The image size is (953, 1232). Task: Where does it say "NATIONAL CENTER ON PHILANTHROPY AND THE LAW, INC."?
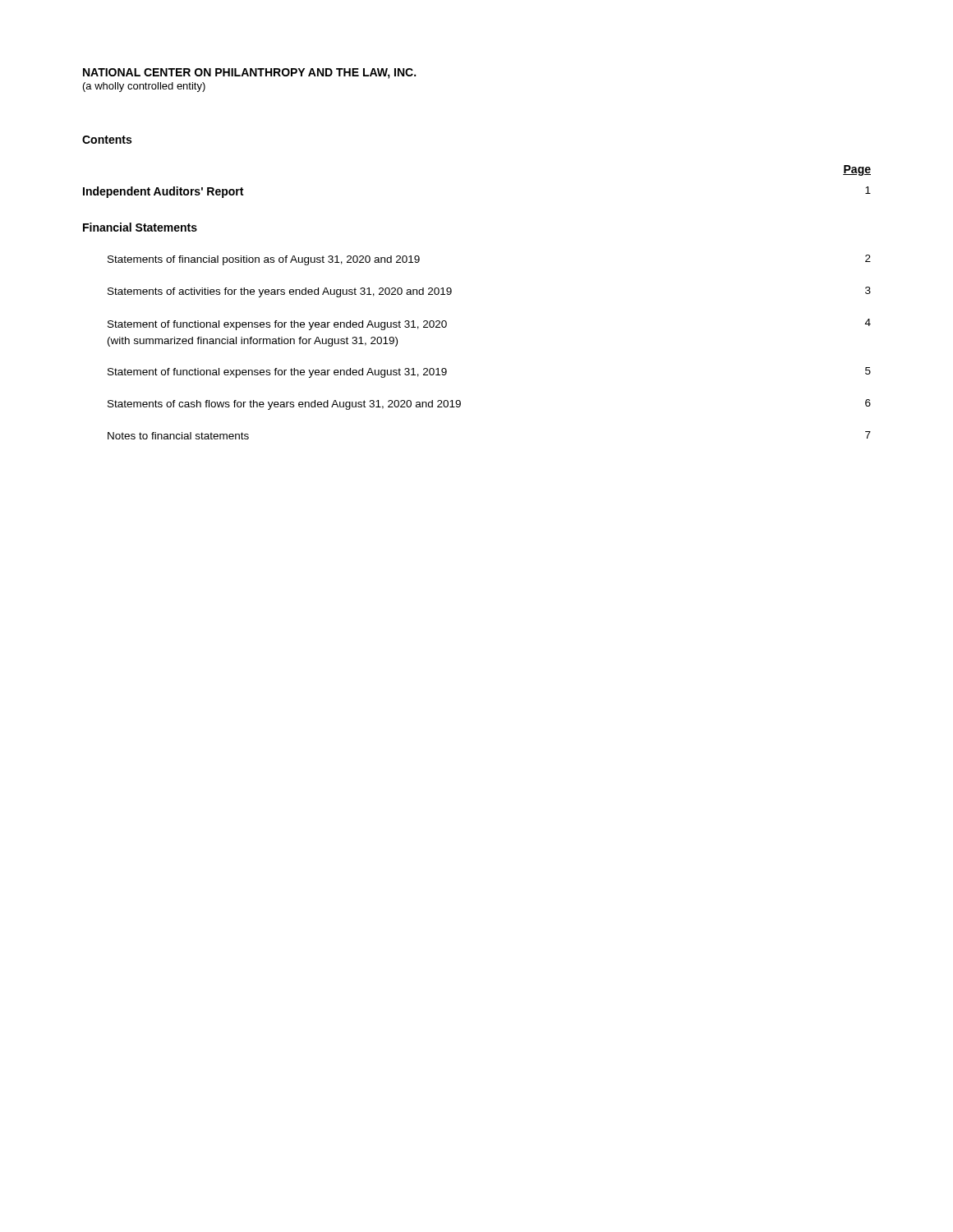pos(249,72)
